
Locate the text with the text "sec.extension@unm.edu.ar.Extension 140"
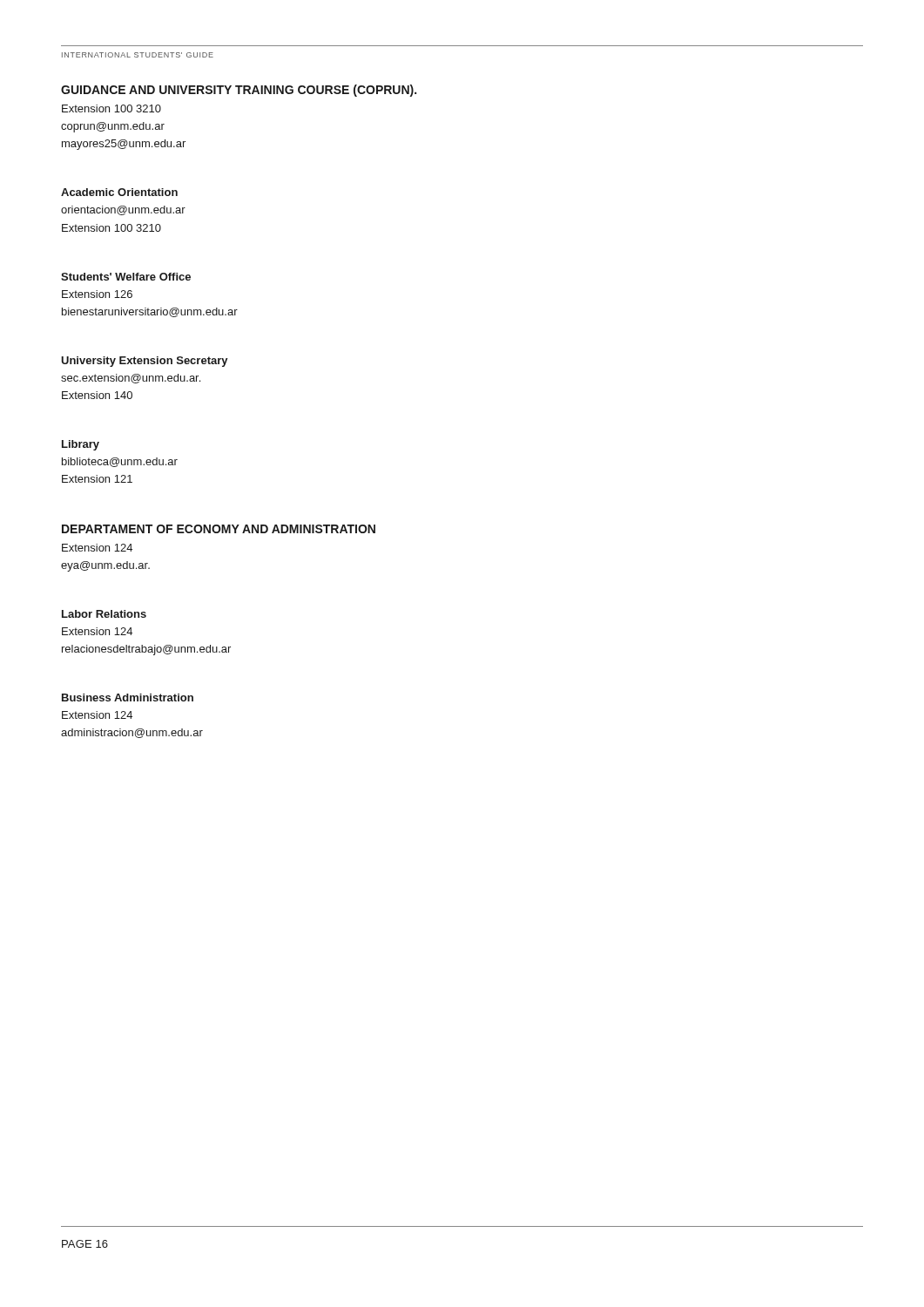point(131,386)
